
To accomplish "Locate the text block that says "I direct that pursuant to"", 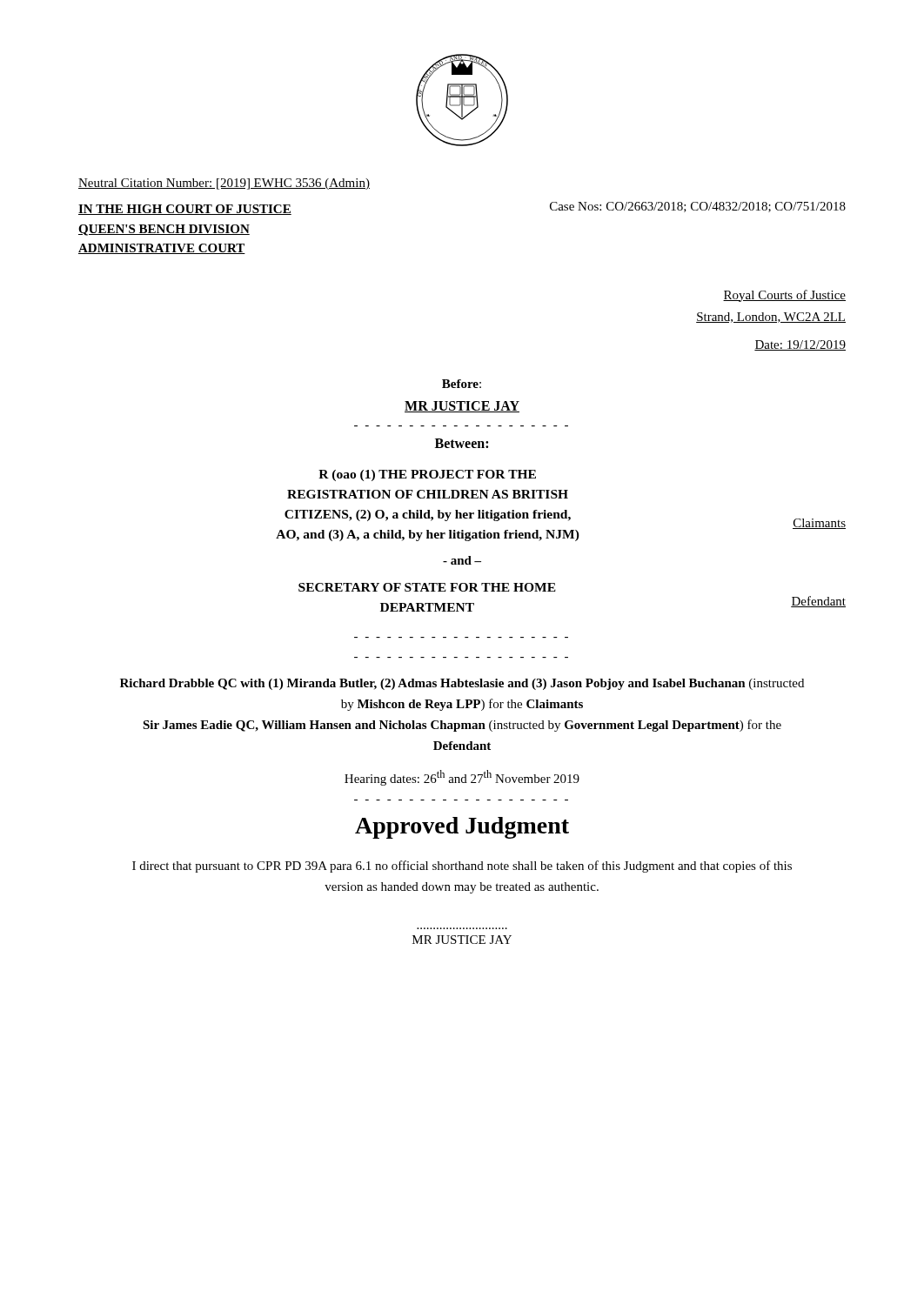I will (x=462, y=876).
